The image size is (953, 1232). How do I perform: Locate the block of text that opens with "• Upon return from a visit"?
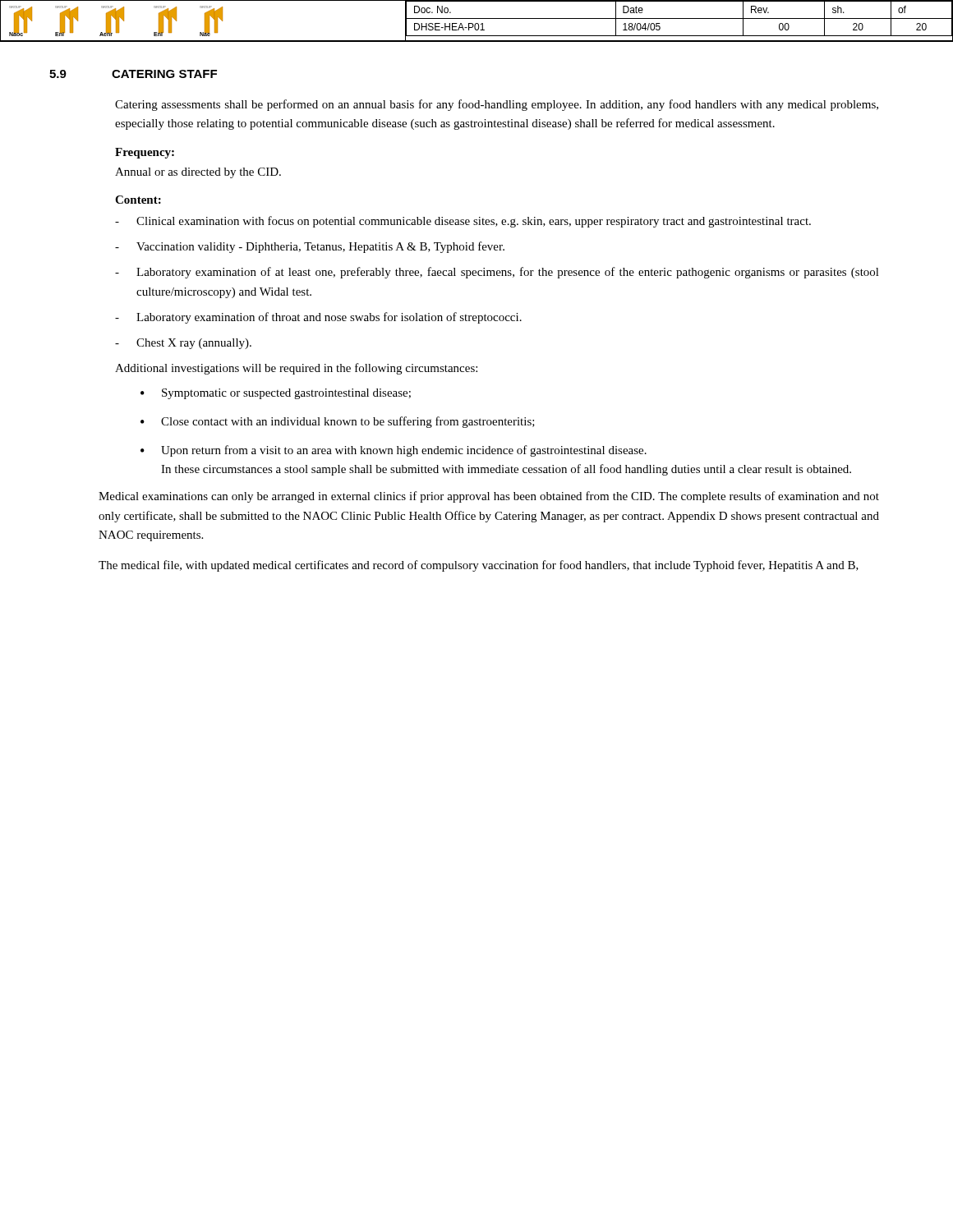(509, 460)
